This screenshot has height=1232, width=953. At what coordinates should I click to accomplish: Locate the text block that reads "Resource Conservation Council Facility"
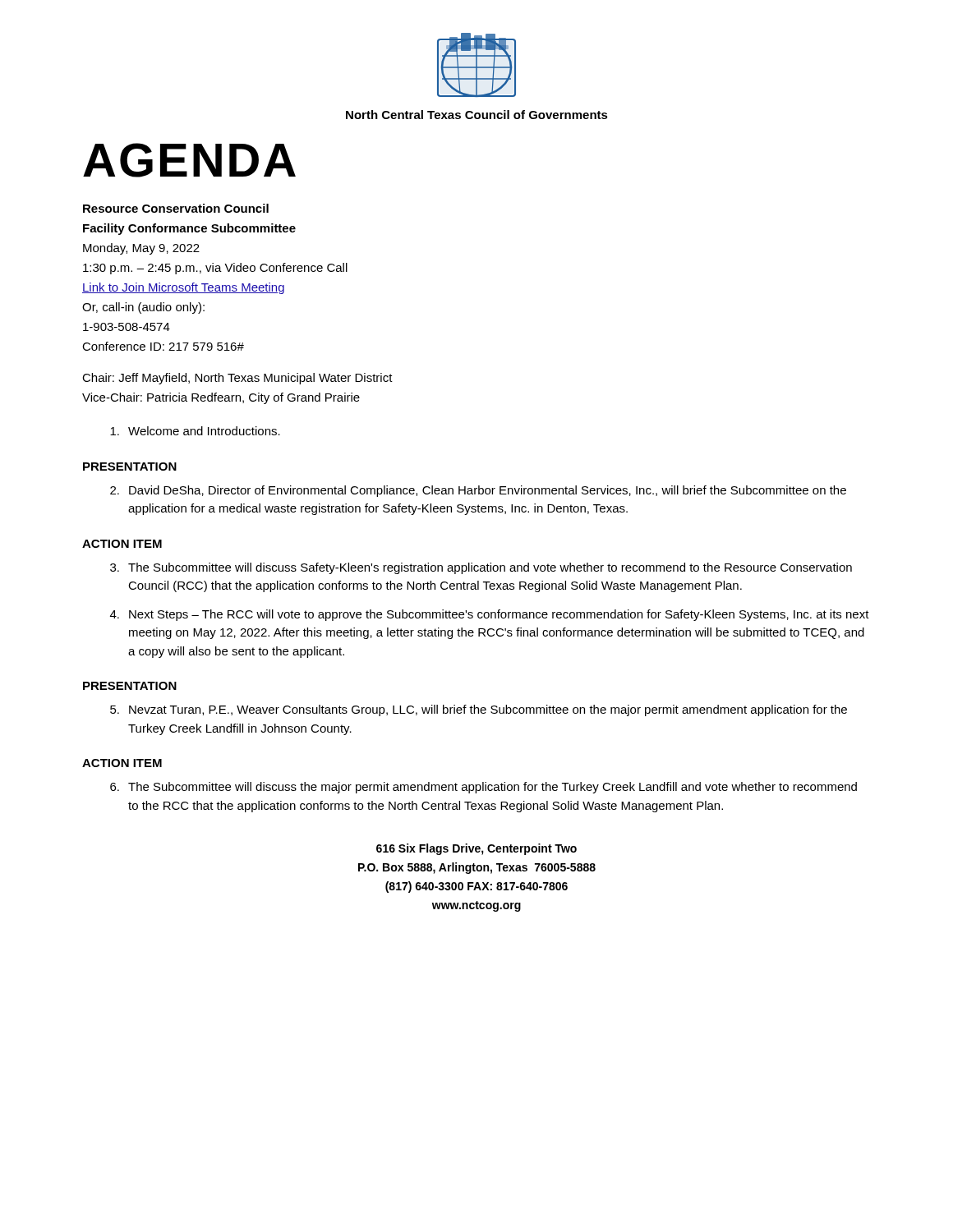point(215,277)
